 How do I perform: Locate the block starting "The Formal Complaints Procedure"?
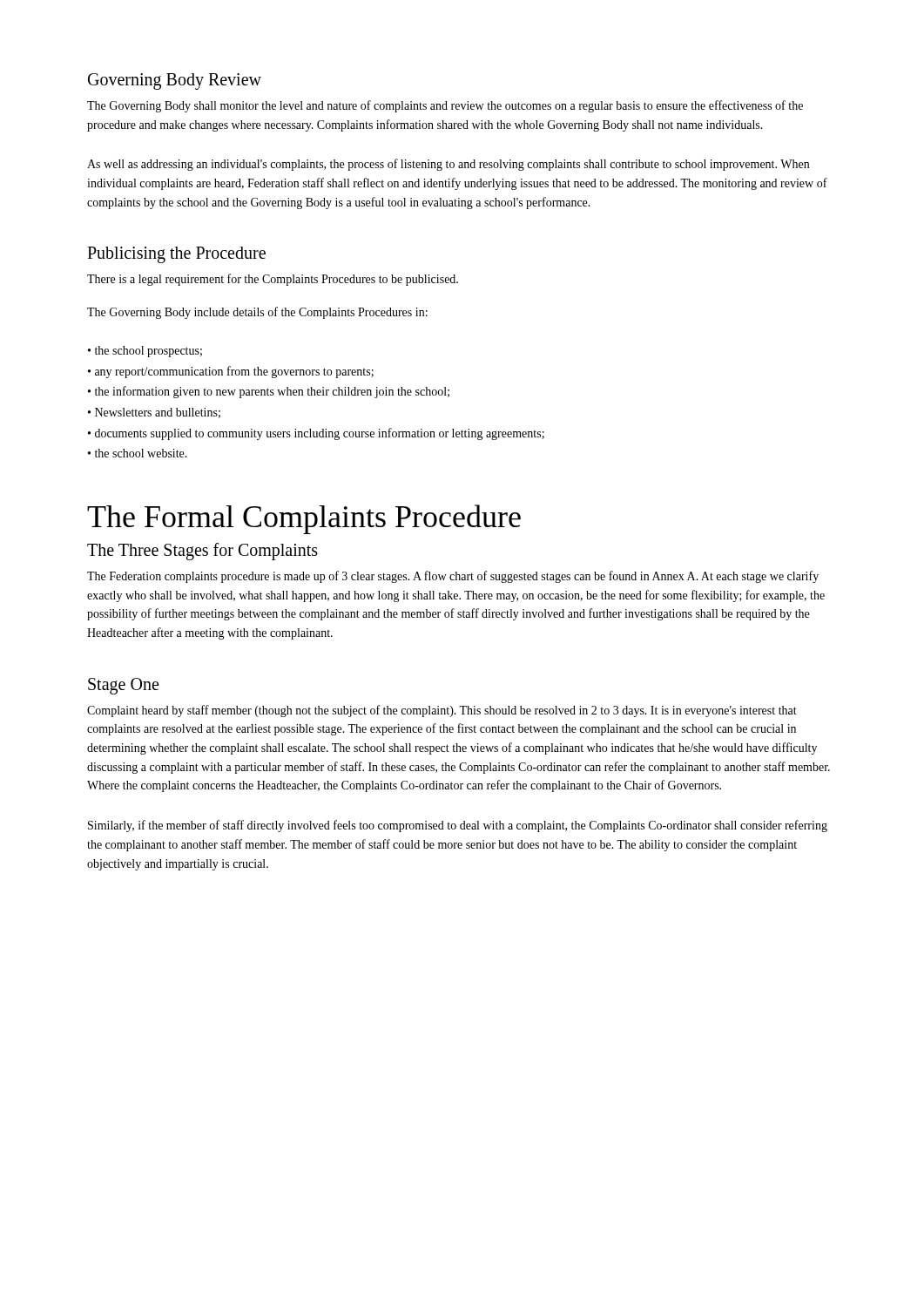[x=304, y=517]
